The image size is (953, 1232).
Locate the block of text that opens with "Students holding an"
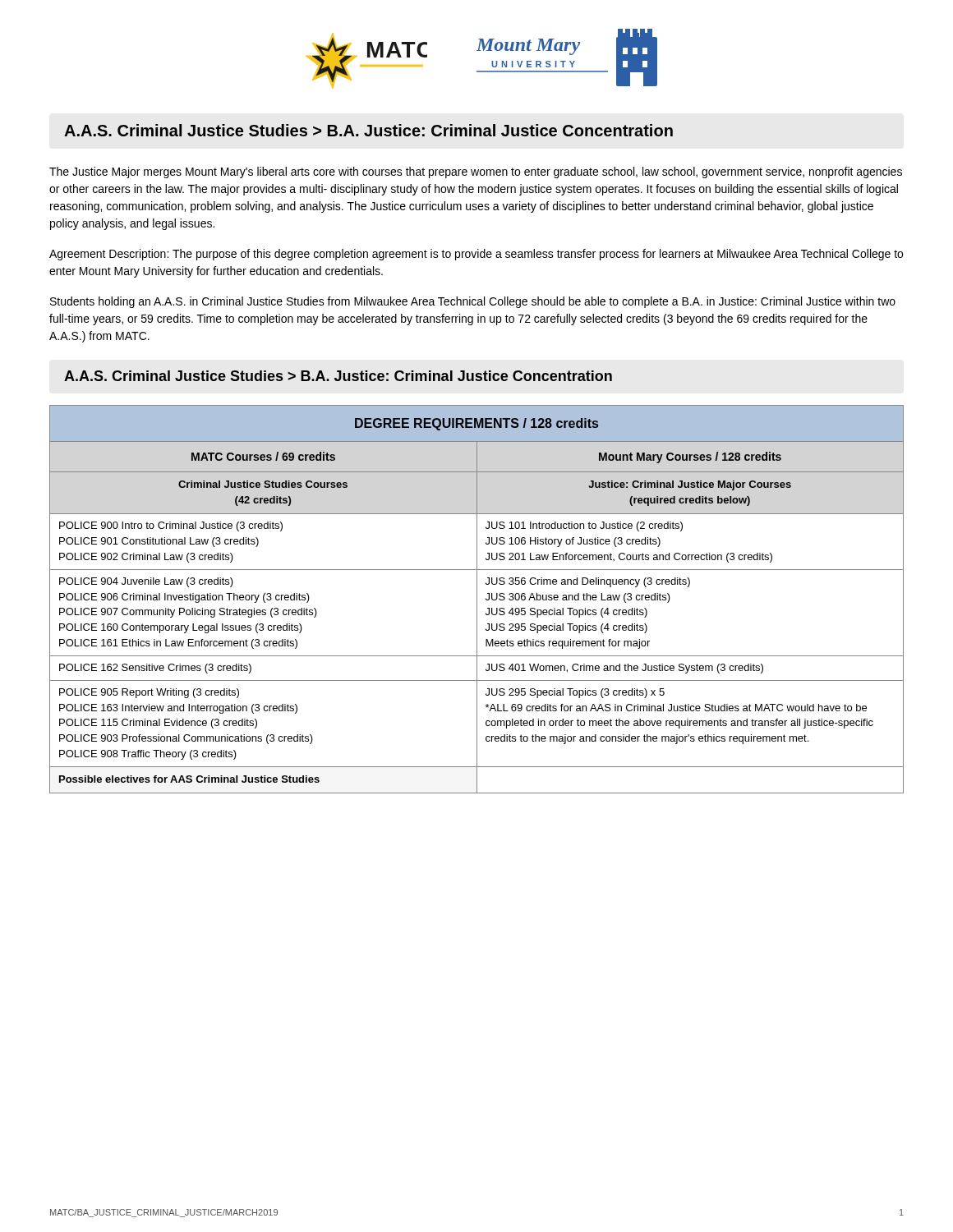[x=472, y=319]
